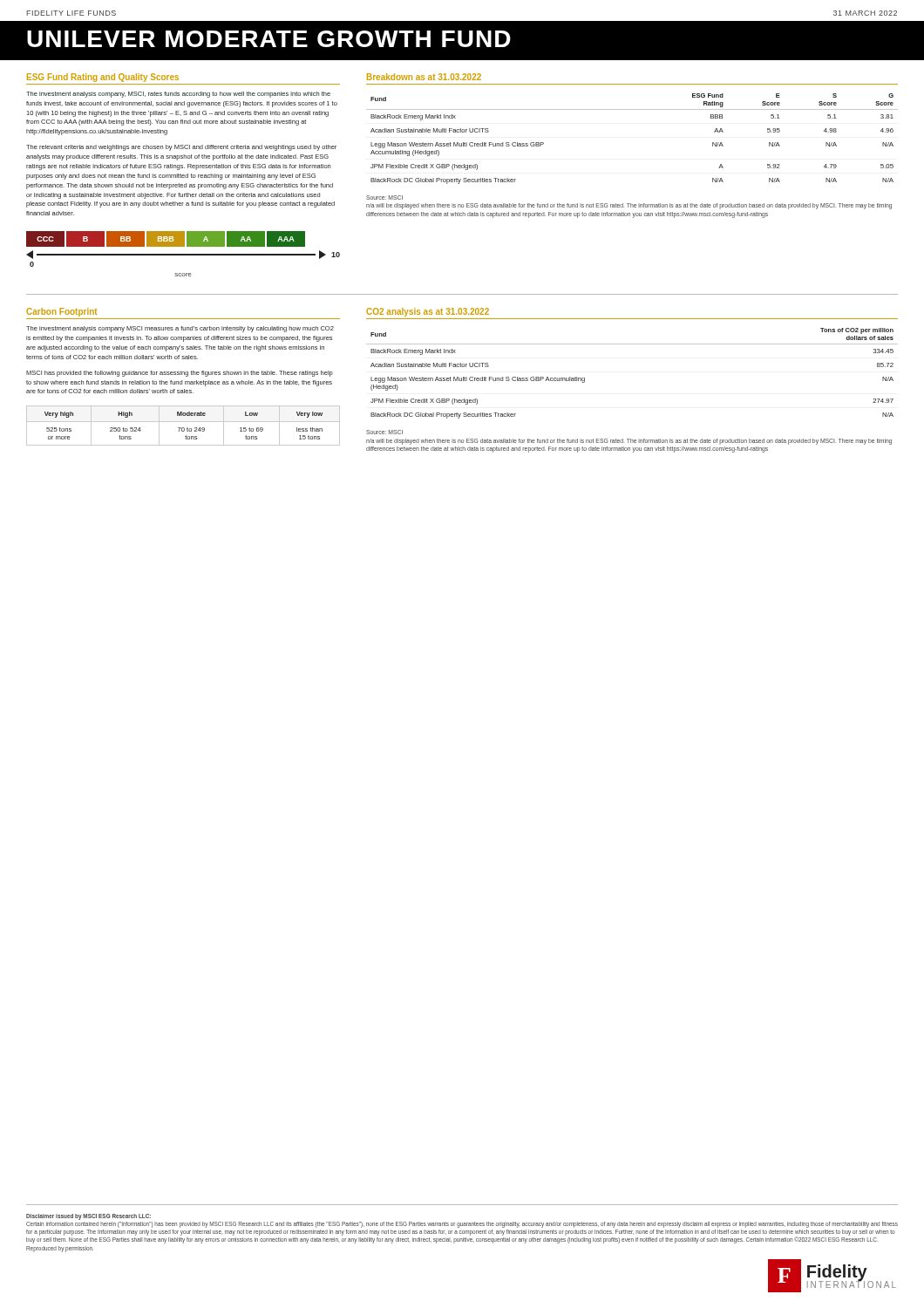Select the footnote containing "Disclaimer issued by MSCI ESG Research LLC:"
Image resolution: width=924 pixels, height=1308 pixels.
[462, 1232]
